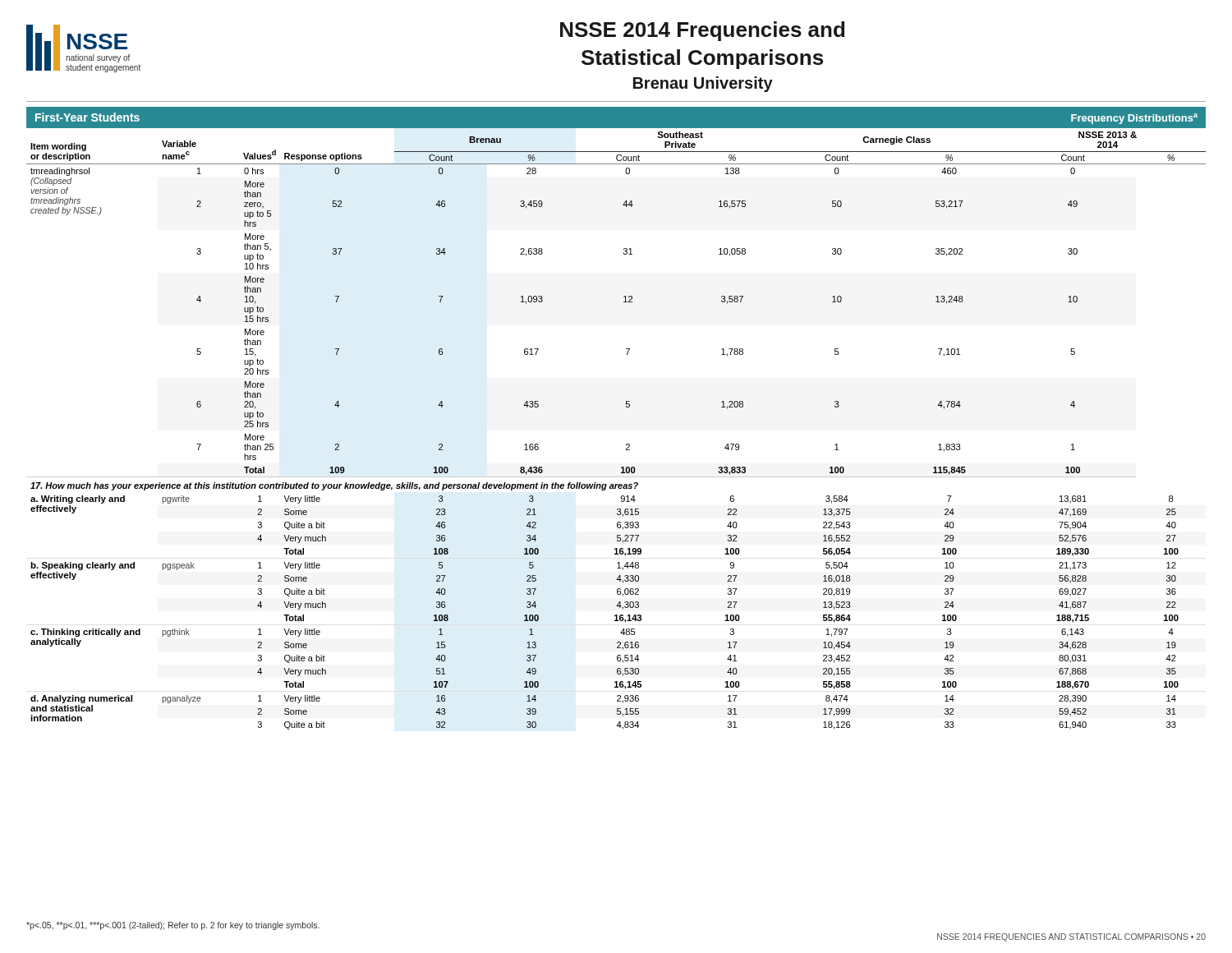Click on the logo
The height and width of the screenshot is (953, 1232).
[112, 47]
